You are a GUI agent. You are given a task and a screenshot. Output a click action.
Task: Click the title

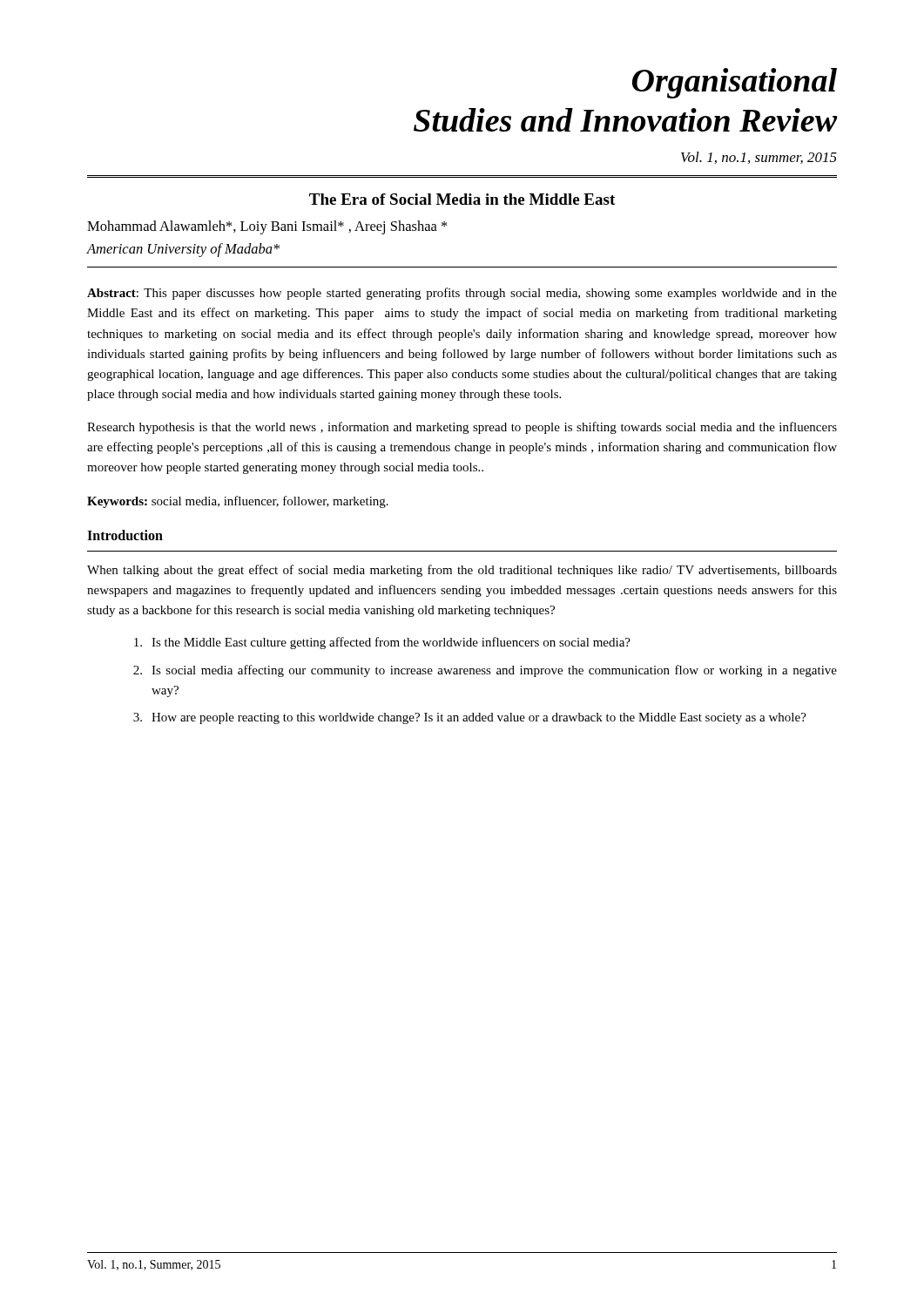pyautogui.click(x=625, y=100)
